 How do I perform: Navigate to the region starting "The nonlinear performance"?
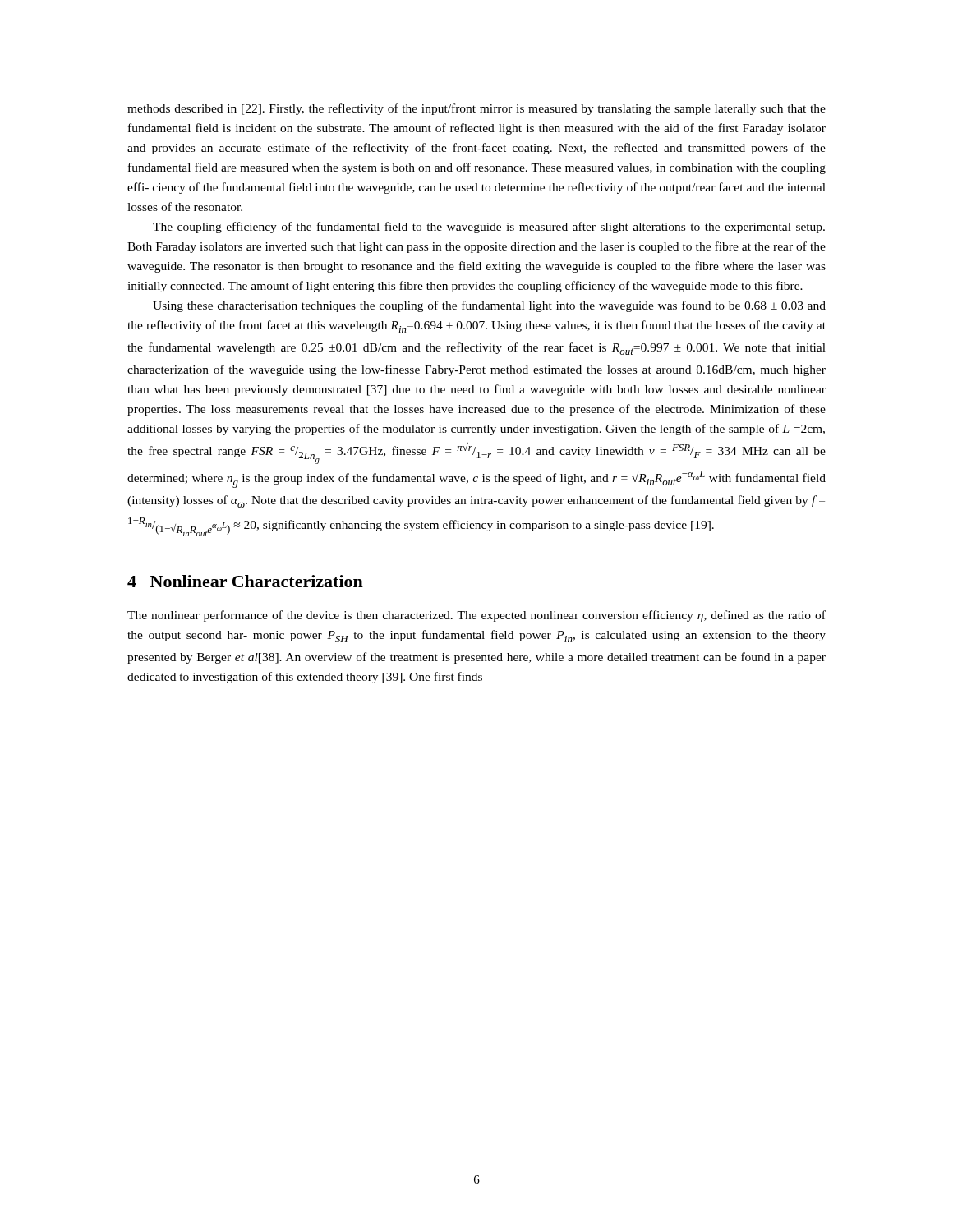click(x=476, y=646)
